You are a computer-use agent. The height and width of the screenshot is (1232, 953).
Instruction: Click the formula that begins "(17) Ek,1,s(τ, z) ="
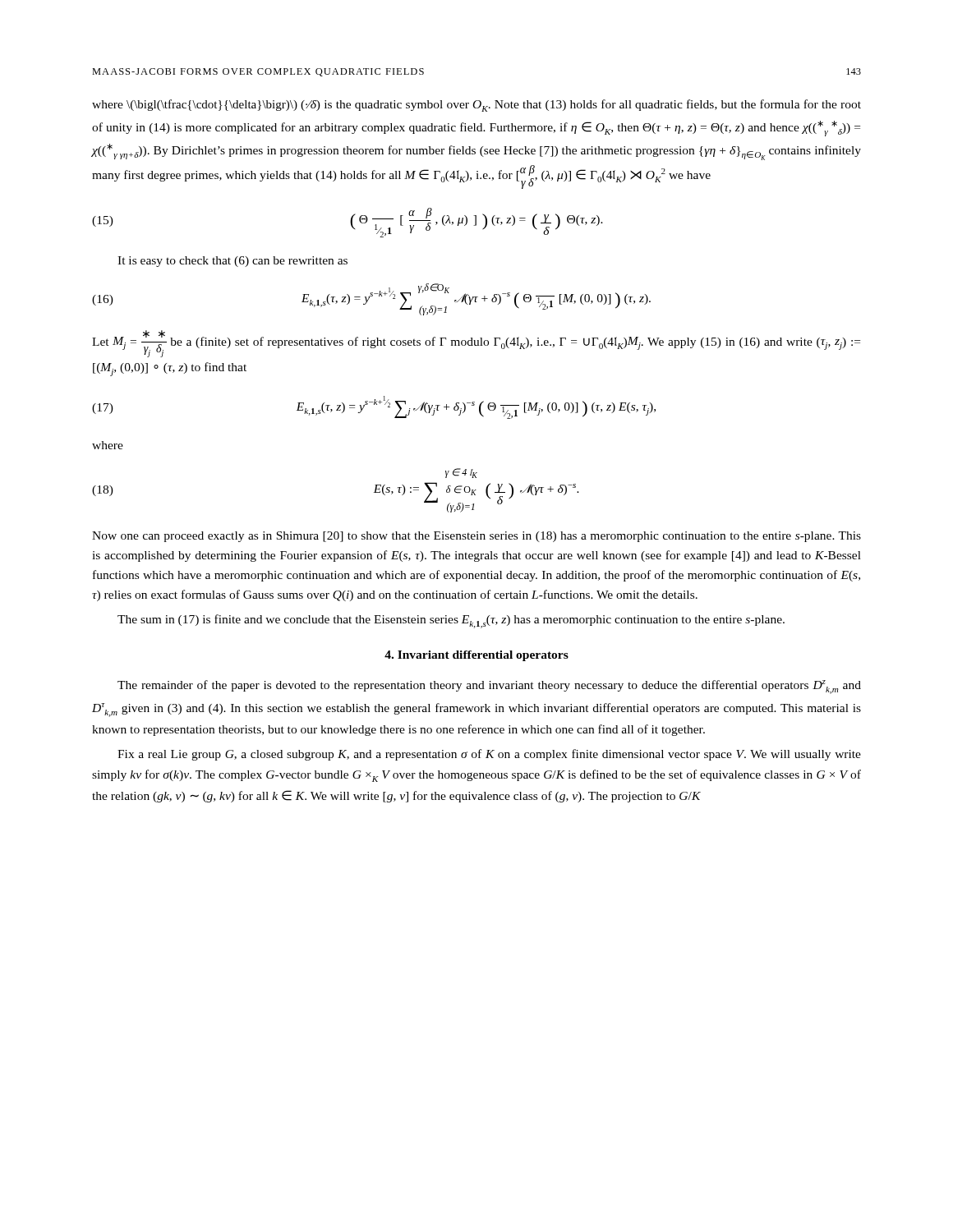(x=456, y=407)
